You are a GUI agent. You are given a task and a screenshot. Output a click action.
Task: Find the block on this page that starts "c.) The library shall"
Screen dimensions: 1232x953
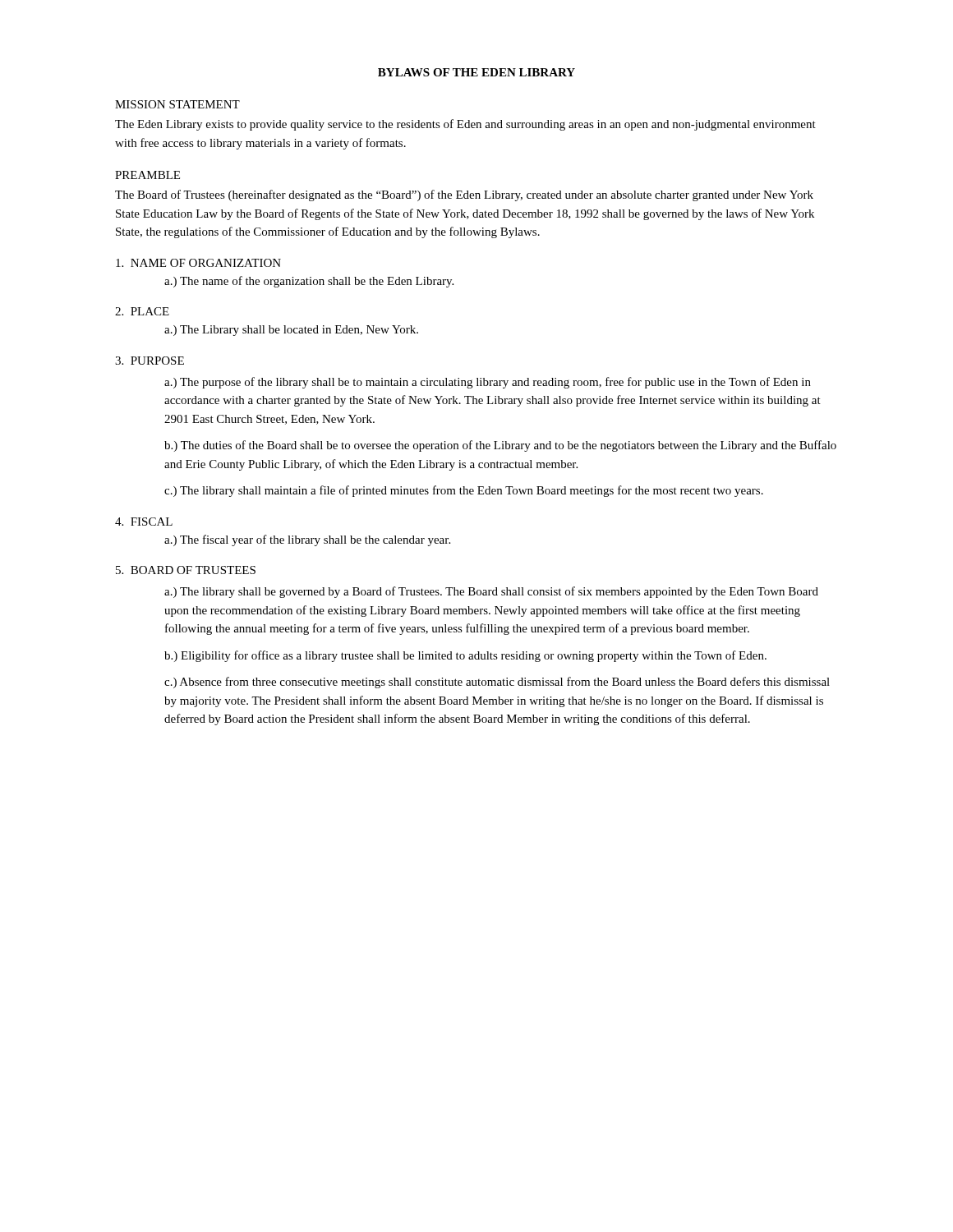(464, 490)
